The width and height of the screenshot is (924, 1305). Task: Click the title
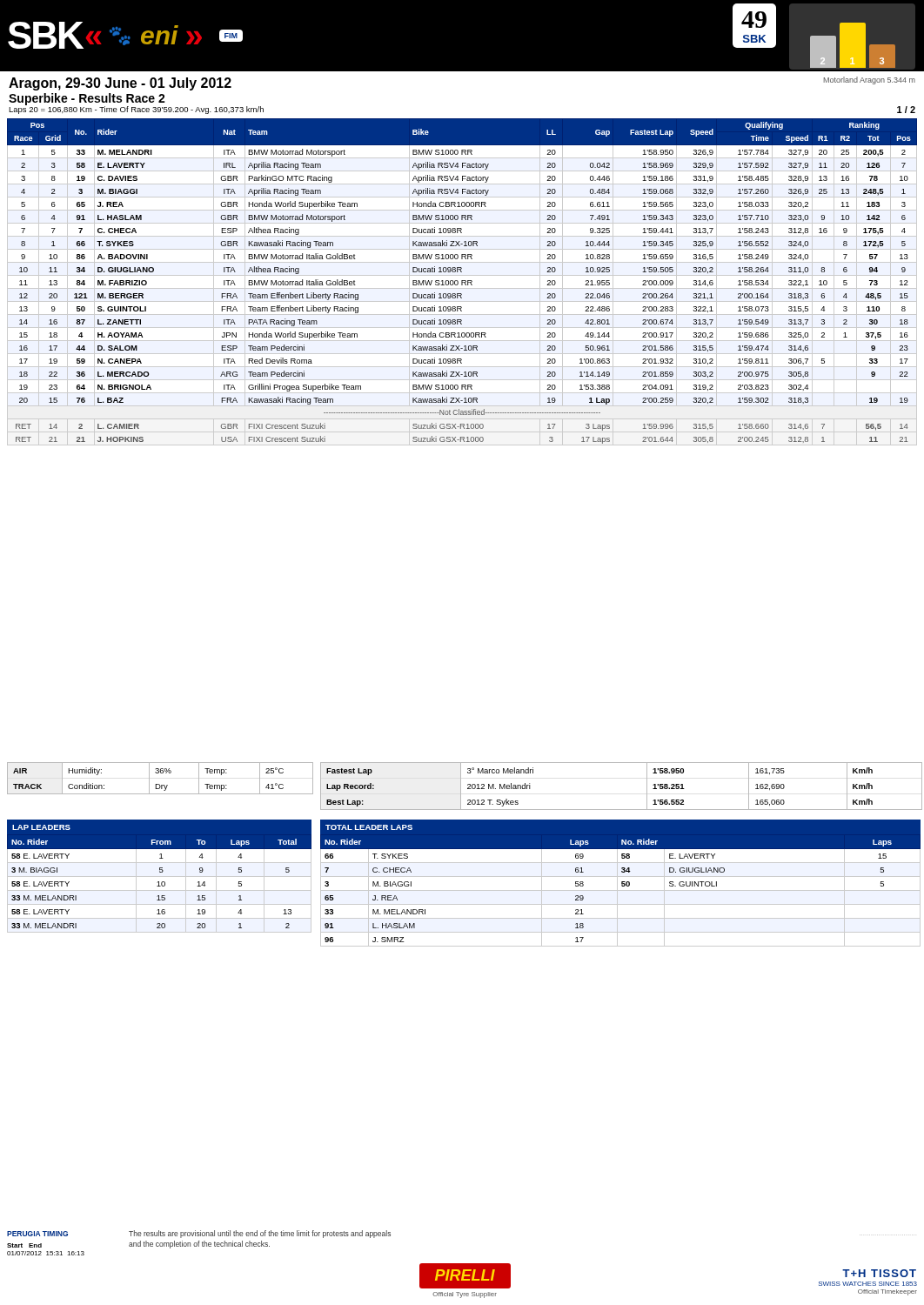[120, 83]
